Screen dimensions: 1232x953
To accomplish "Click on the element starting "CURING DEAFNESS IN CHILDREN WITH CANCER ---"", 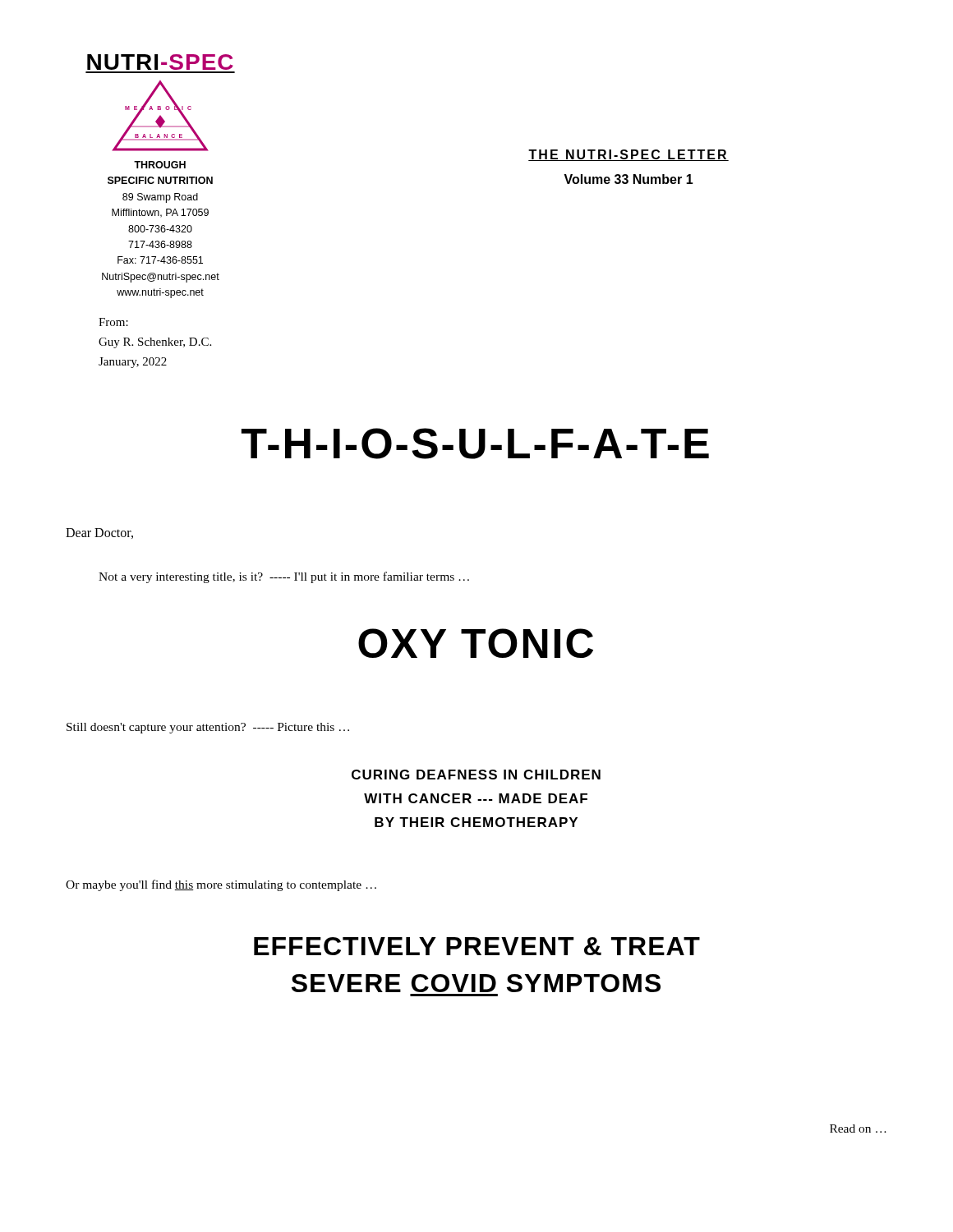I will [x=476, y=799].
